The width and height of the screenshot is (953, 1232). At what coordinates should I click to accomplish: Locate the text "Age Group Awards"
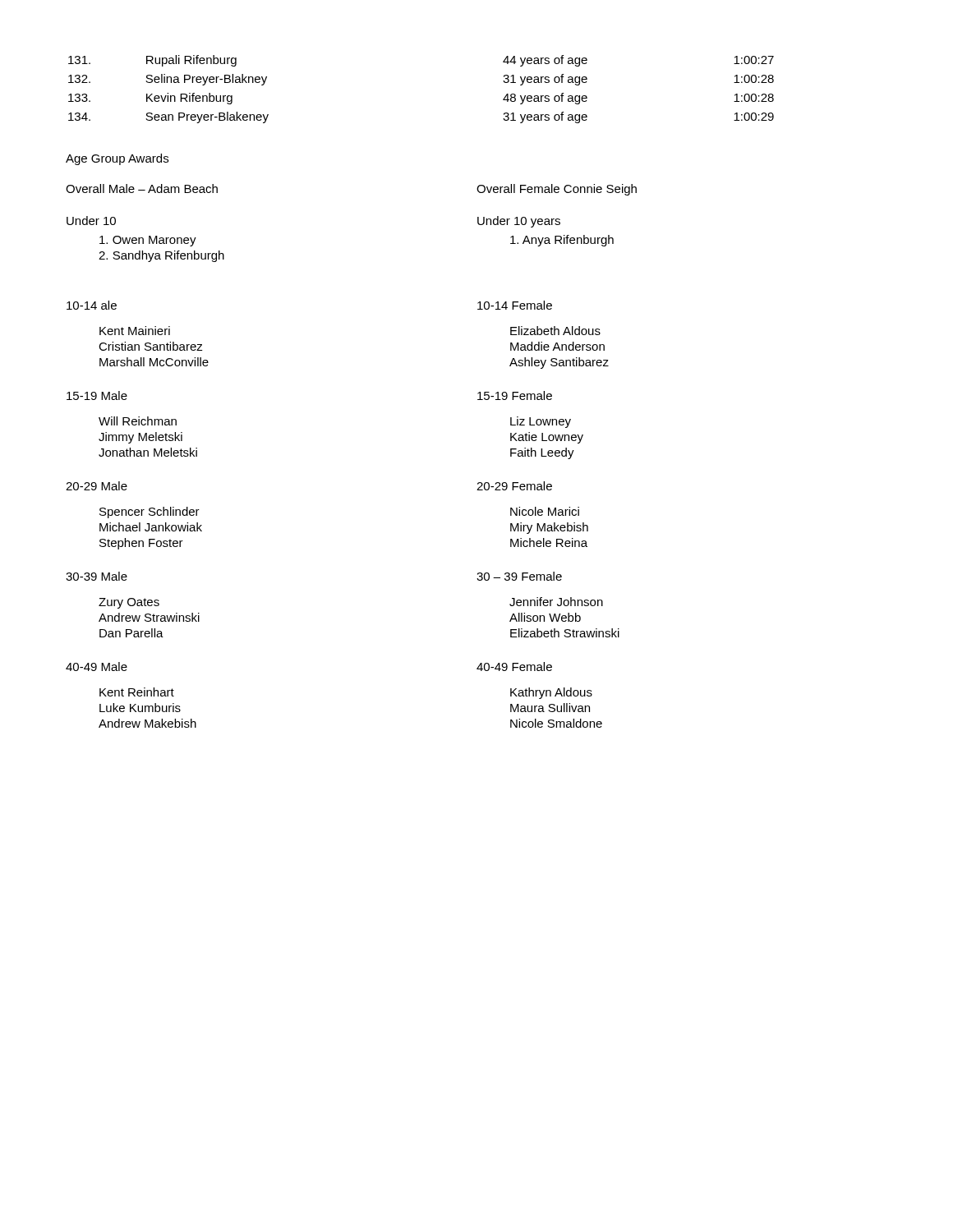(117, 158)
